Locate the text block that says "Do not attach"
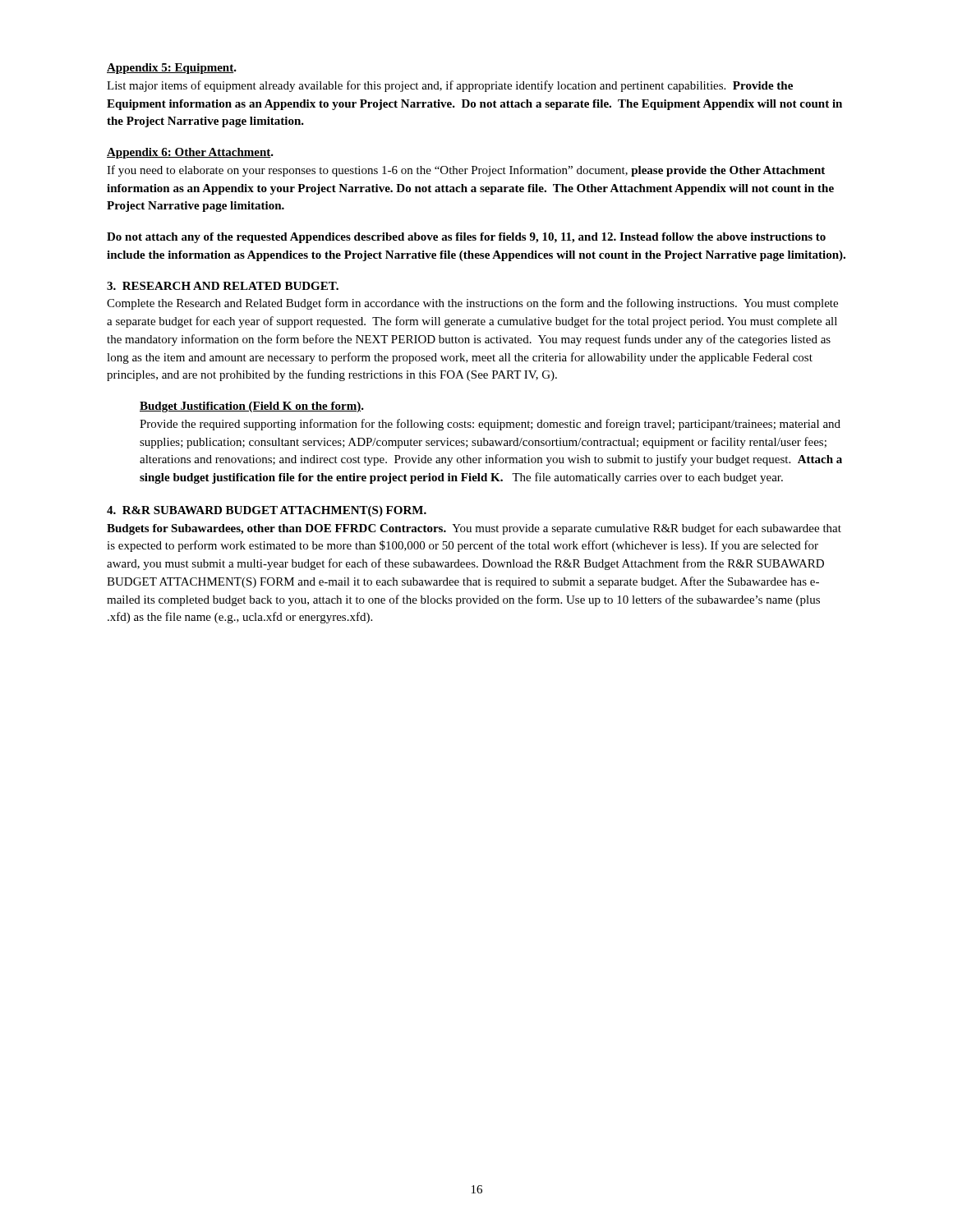 pos(476,245)
